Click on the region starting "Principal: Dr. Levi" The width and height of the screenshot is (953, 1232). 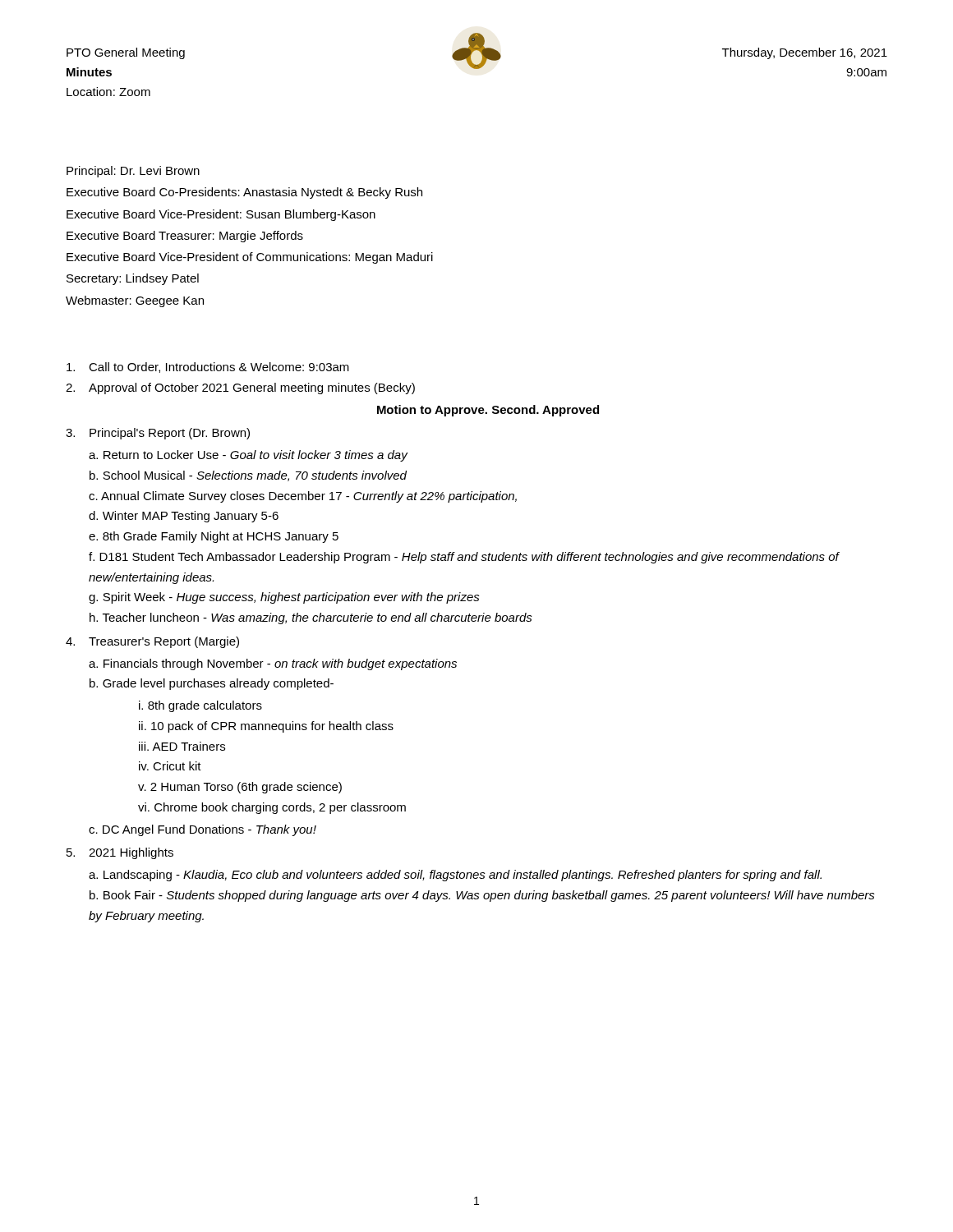pos(250,235)
